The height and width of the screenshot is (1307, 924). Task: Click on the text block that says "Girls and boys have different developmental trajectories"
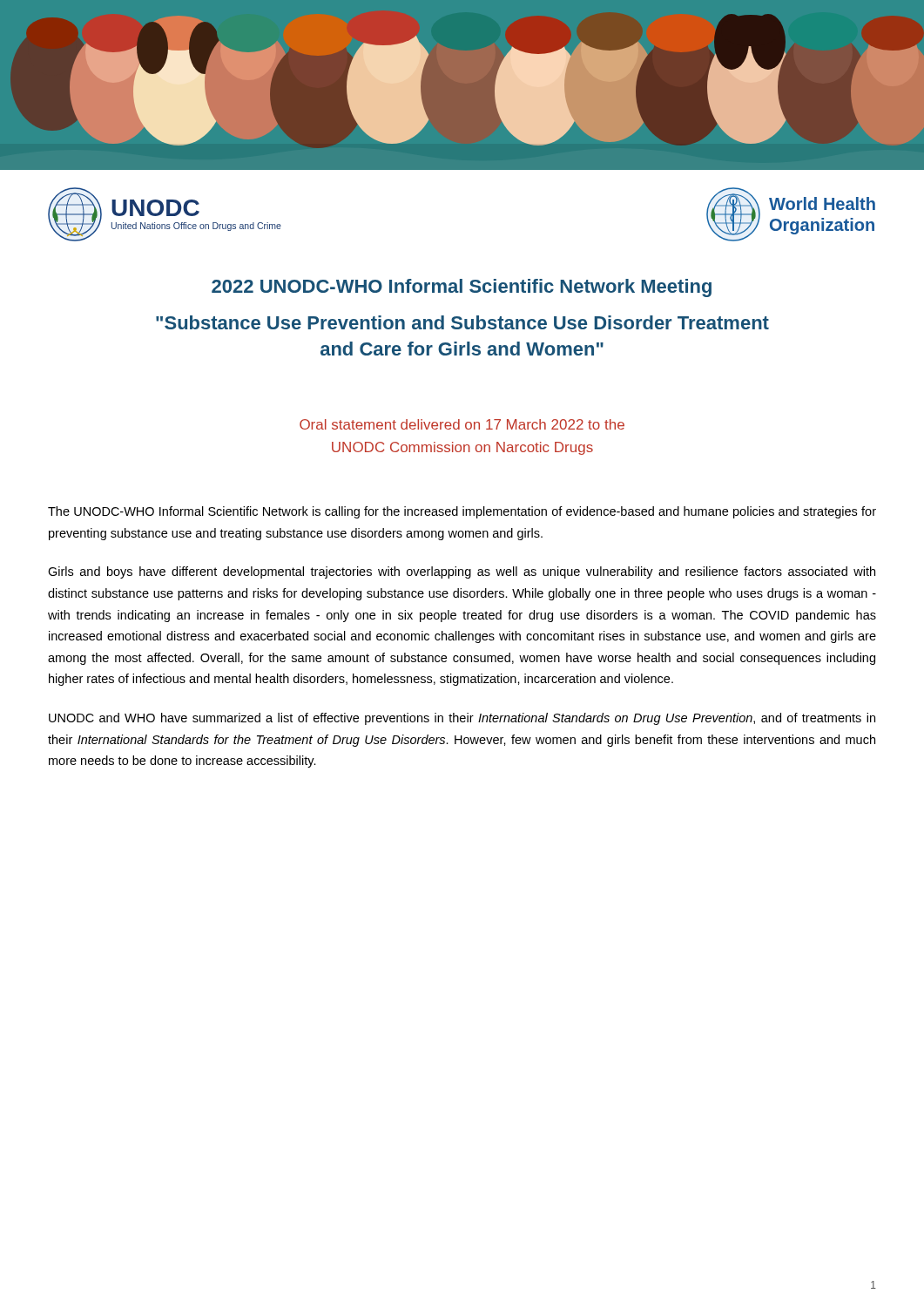462,626
